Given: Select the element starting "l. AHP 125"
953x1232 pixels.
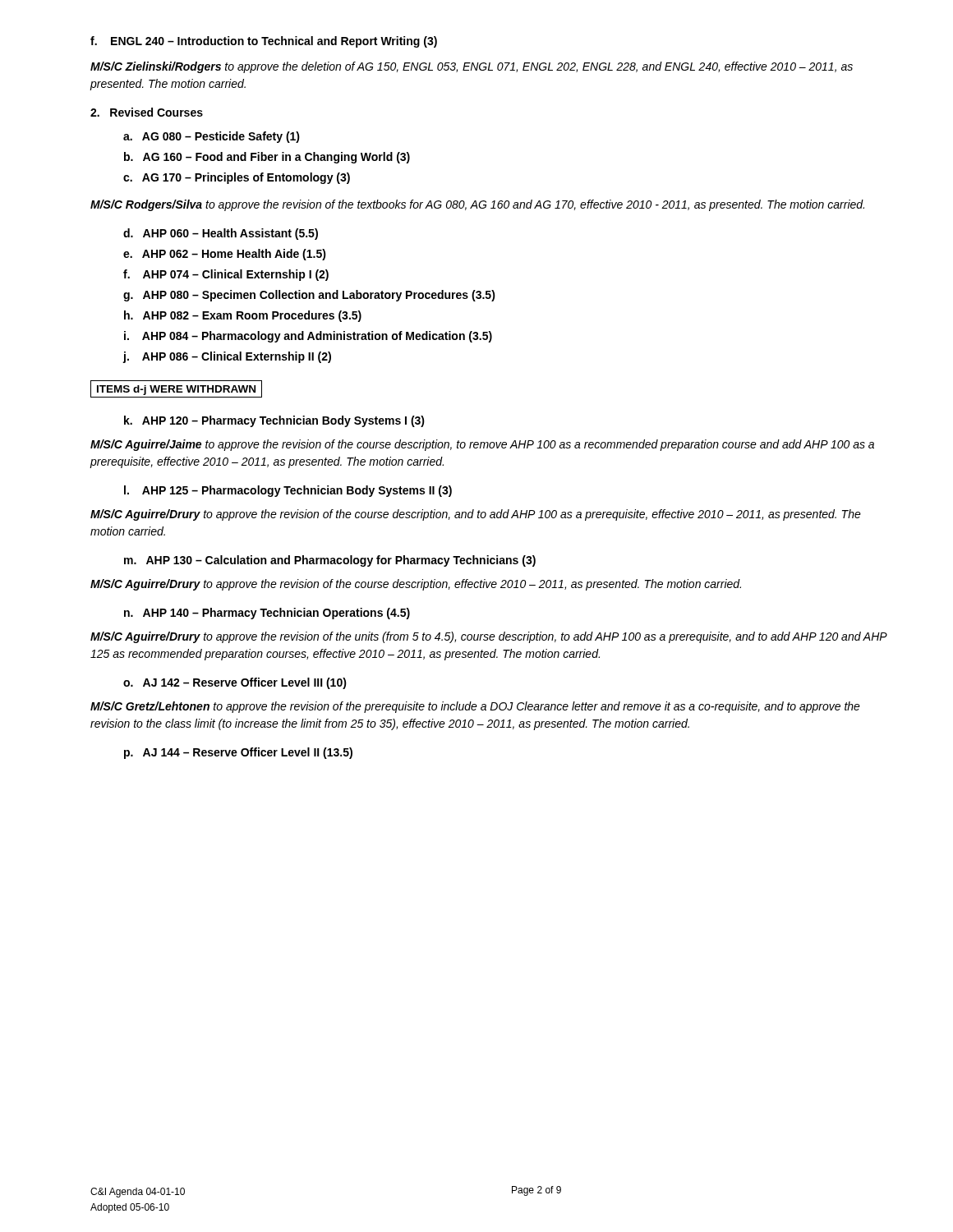Looking at the screenshot, I should coord(288,490).
